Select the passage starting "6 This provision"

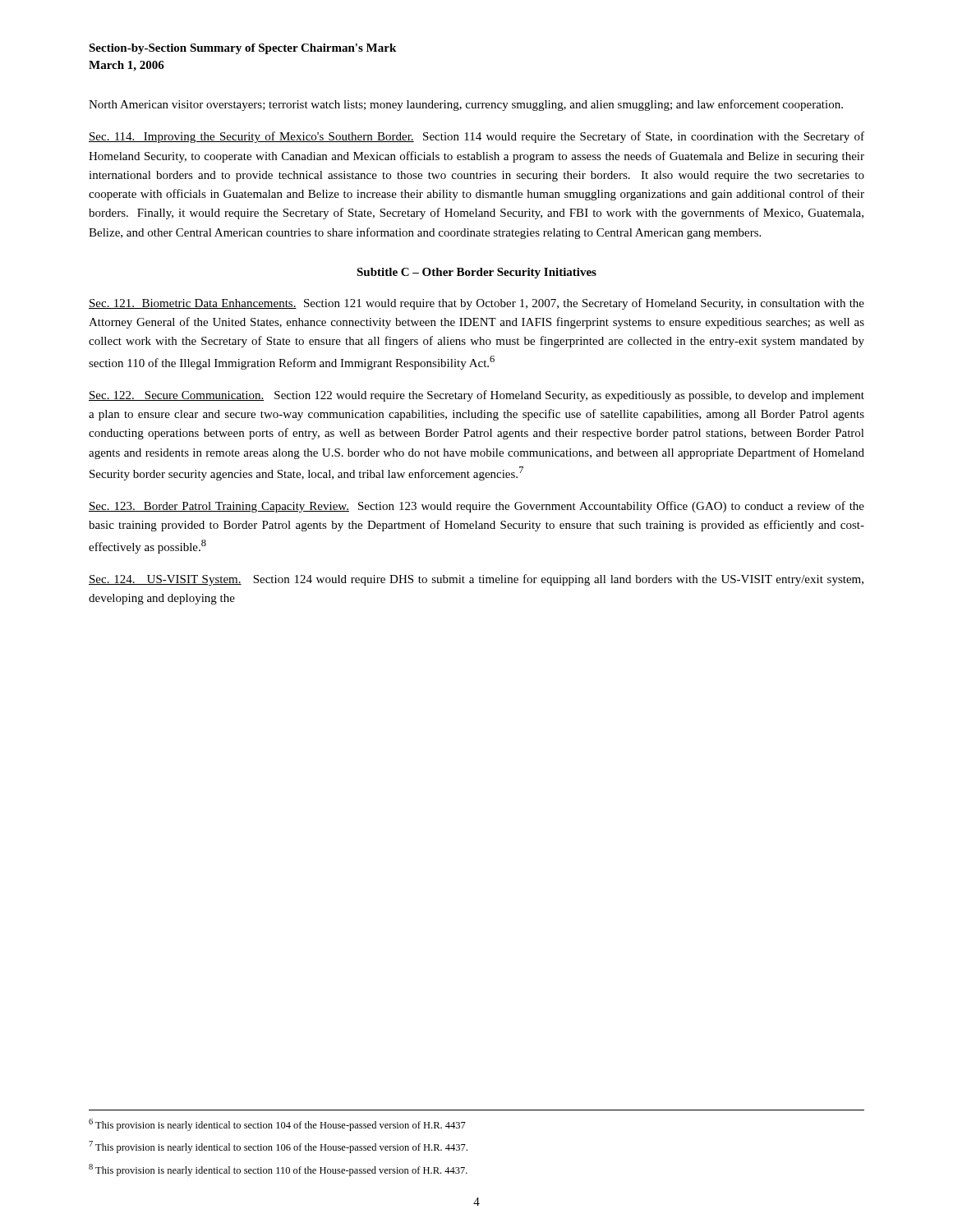277,1124
